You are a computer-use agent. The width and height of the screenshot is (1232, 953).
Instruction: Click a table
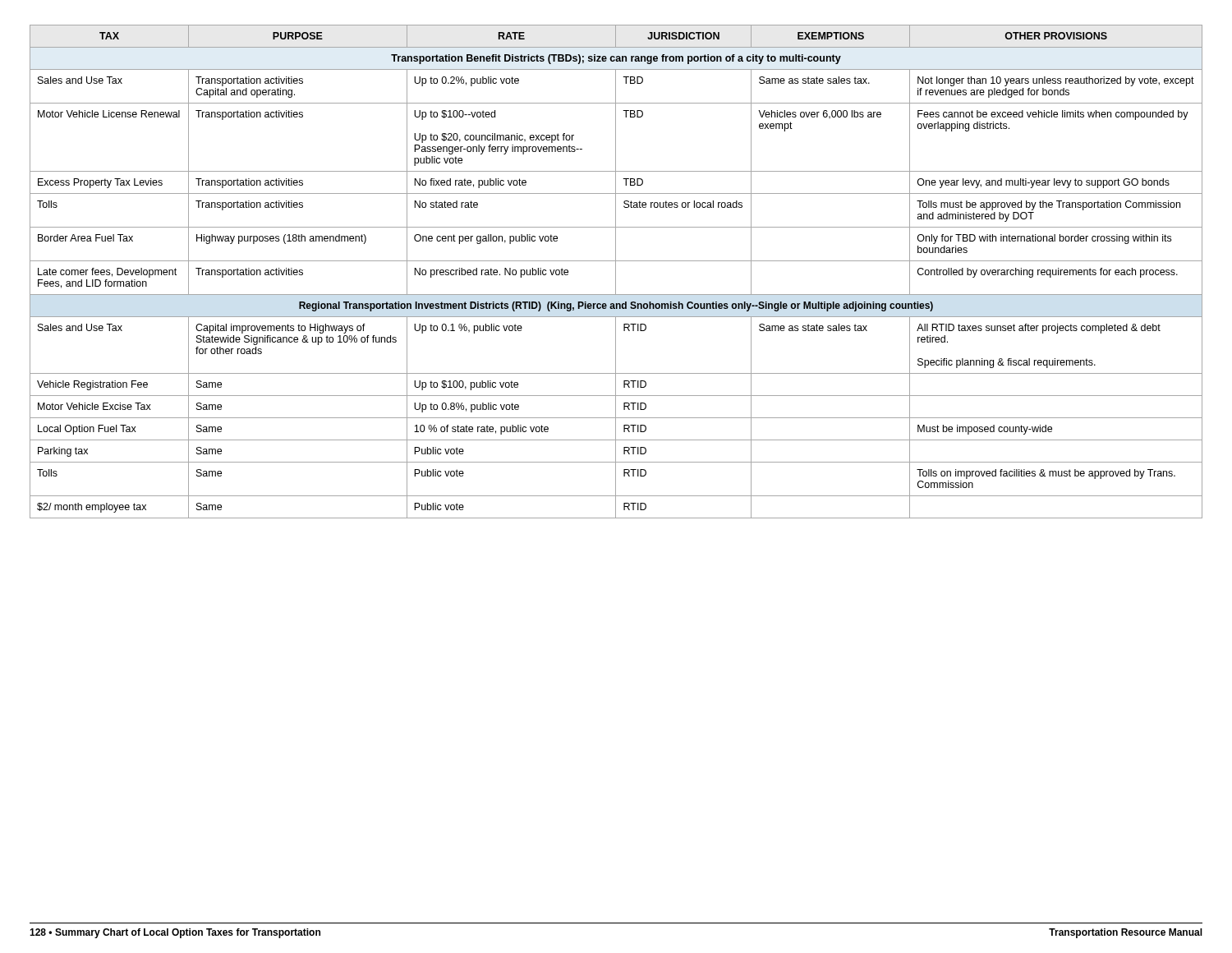(616, 272)
